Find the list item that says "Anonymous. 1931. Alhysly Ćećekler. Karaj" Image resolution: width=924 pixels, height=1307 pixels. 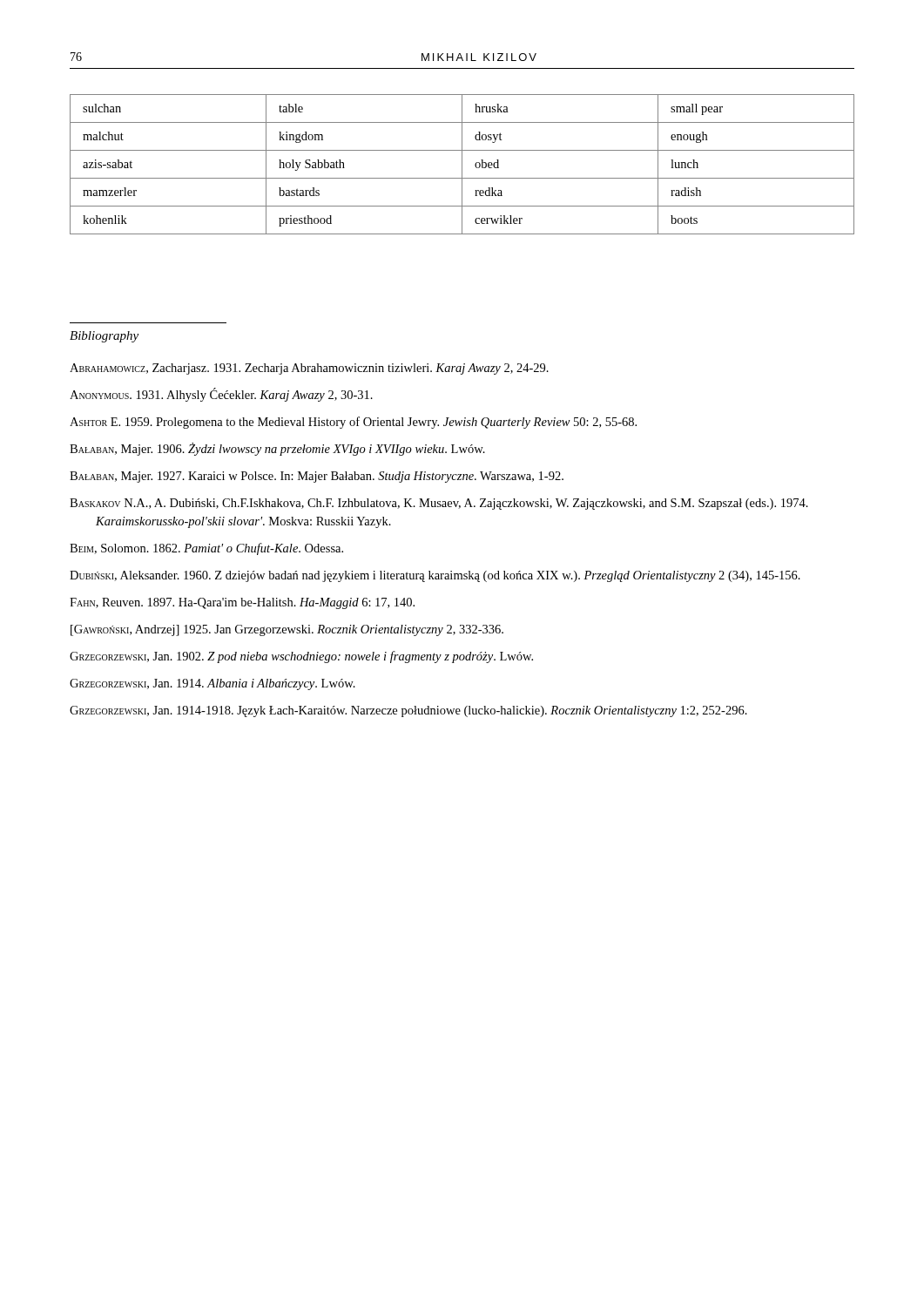[221, 395]
